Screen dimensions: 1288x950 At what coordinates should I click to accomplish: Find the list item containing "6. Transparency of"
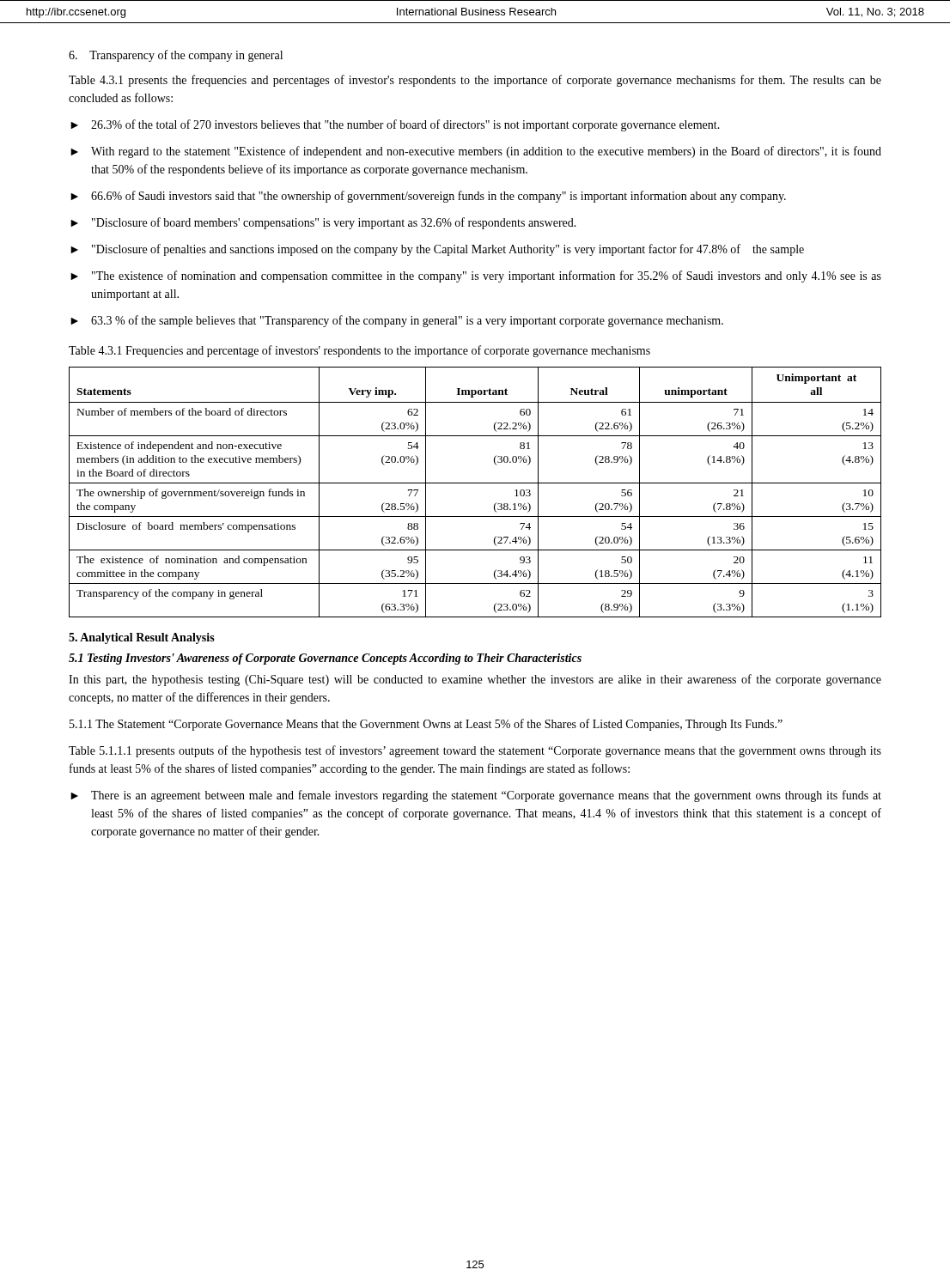click(176, 55)
